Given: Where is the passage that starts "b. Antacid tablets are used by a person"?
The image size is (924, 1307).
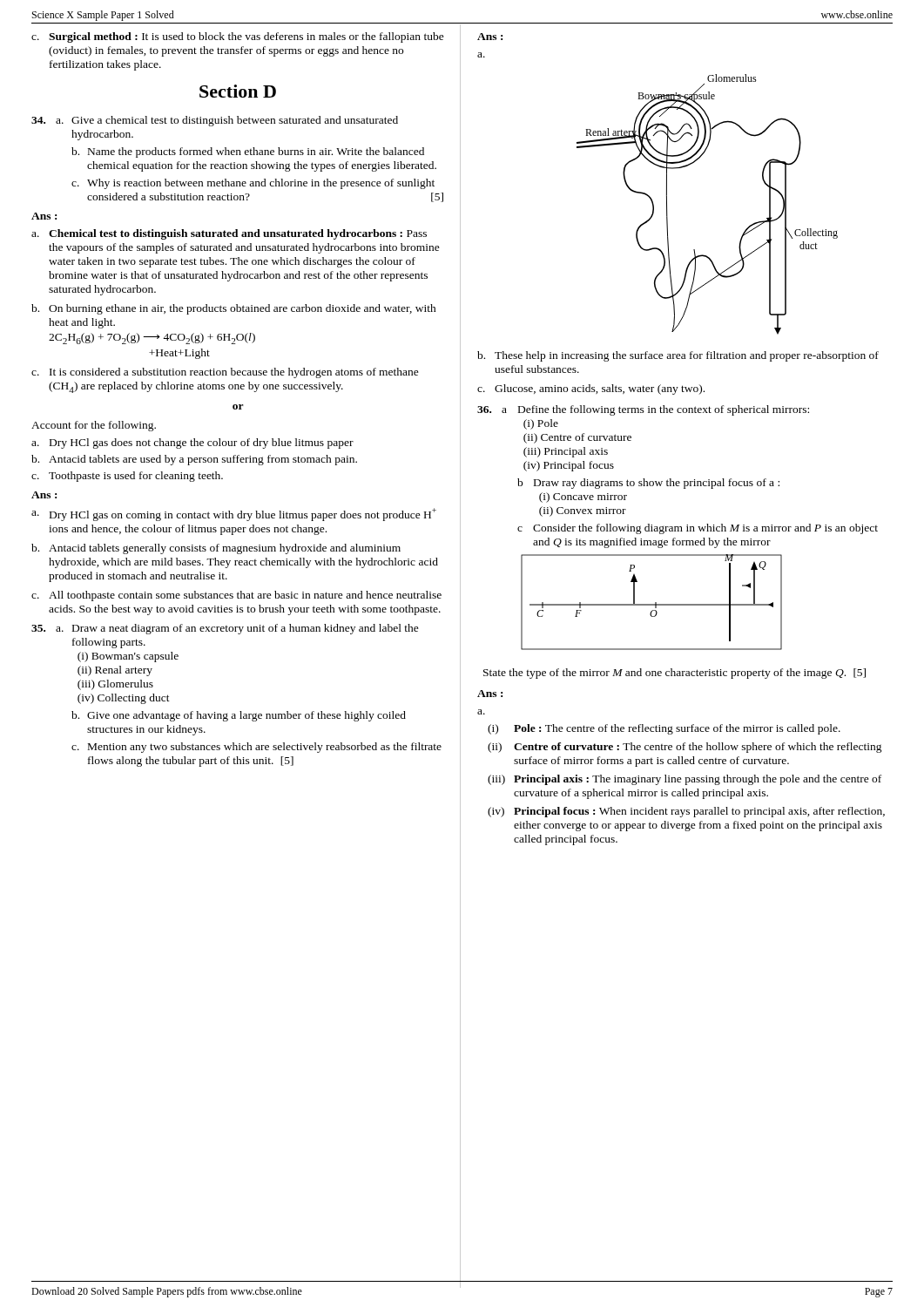Looking at the screenshot, I should [195, 459].
